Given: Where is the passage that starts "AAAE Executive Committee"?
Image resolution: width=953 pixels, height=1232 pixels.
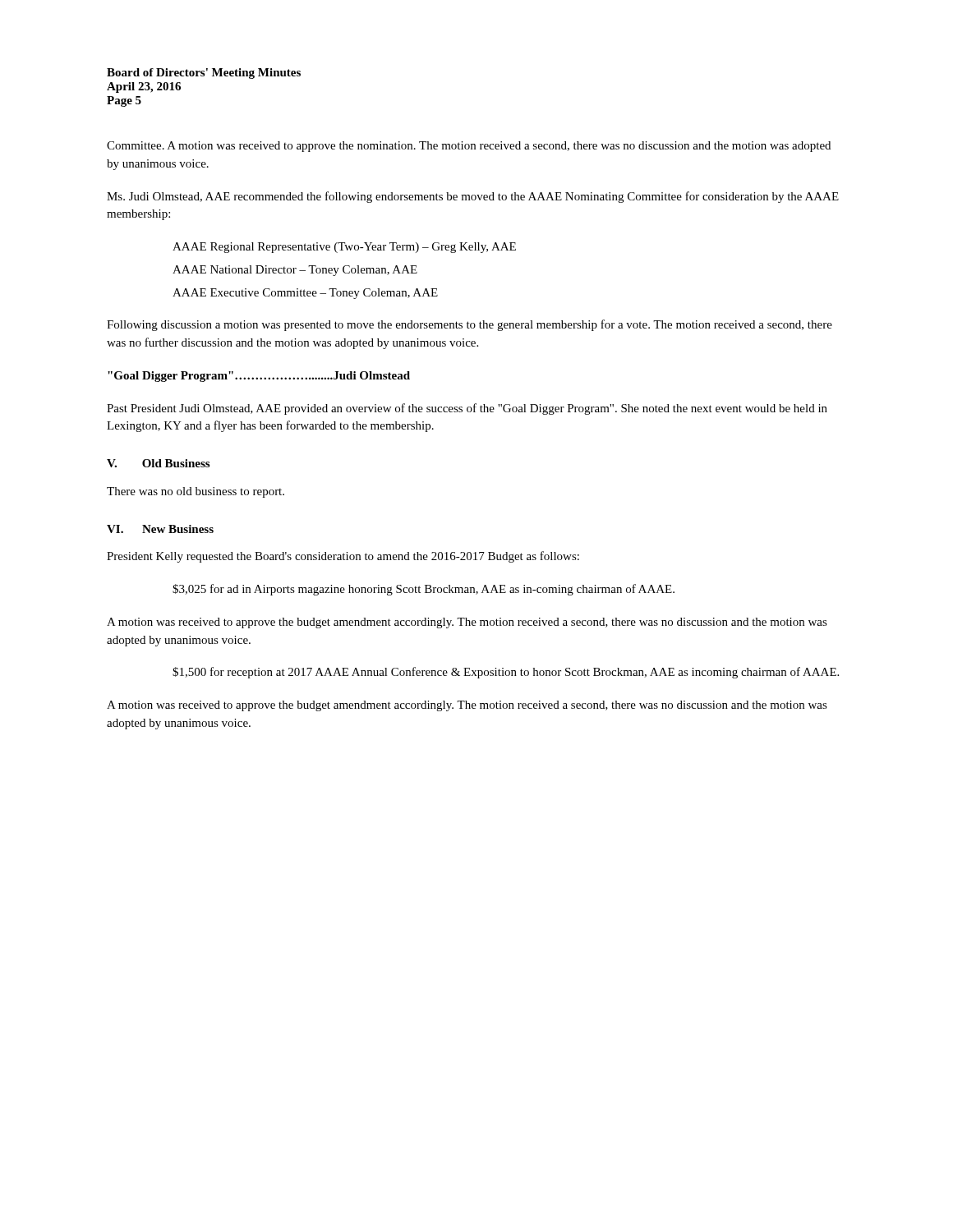Looking at the screenshot, I should tap(305, 292).
